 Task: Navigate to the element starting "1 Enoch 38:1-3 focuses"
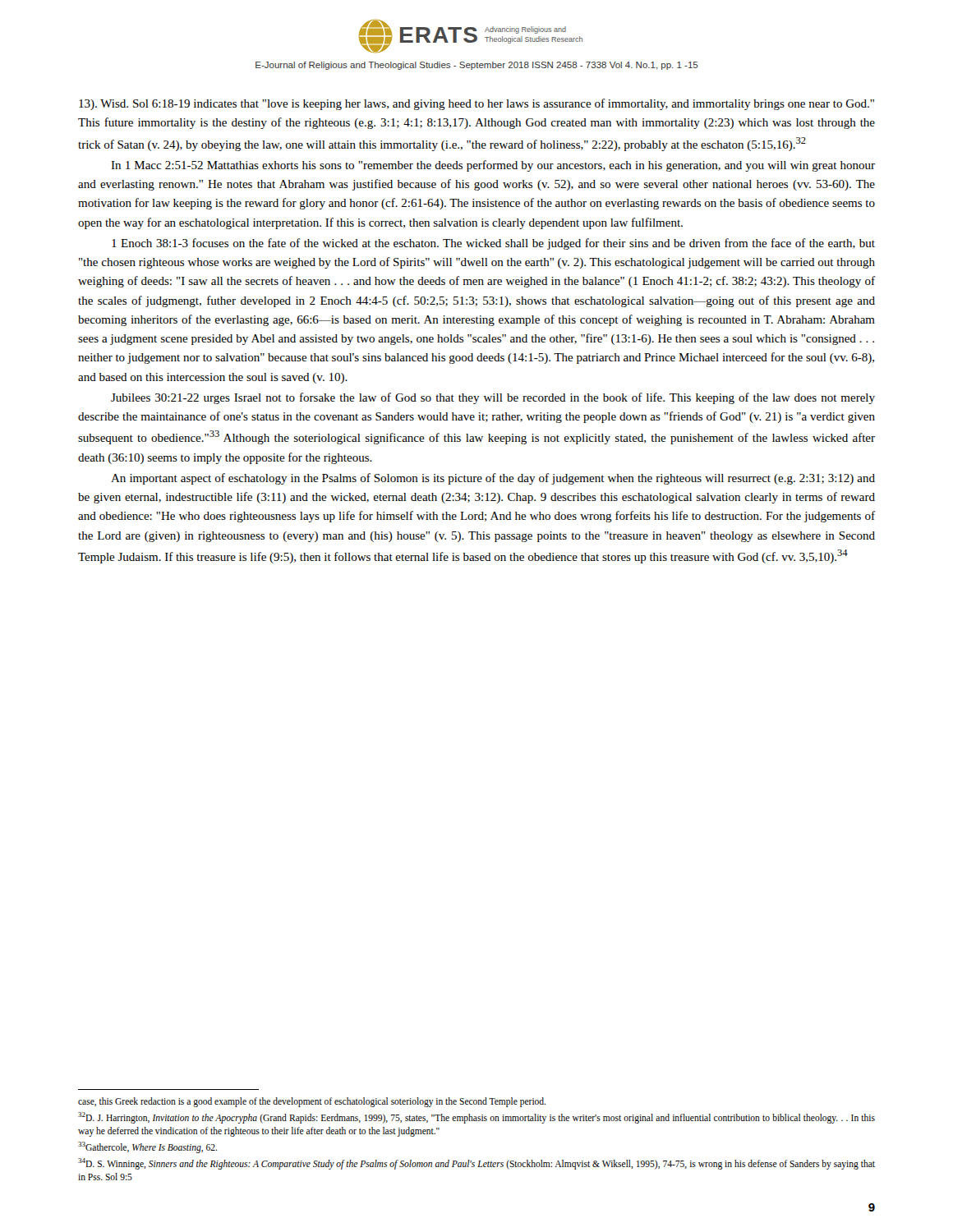(476, 310)
